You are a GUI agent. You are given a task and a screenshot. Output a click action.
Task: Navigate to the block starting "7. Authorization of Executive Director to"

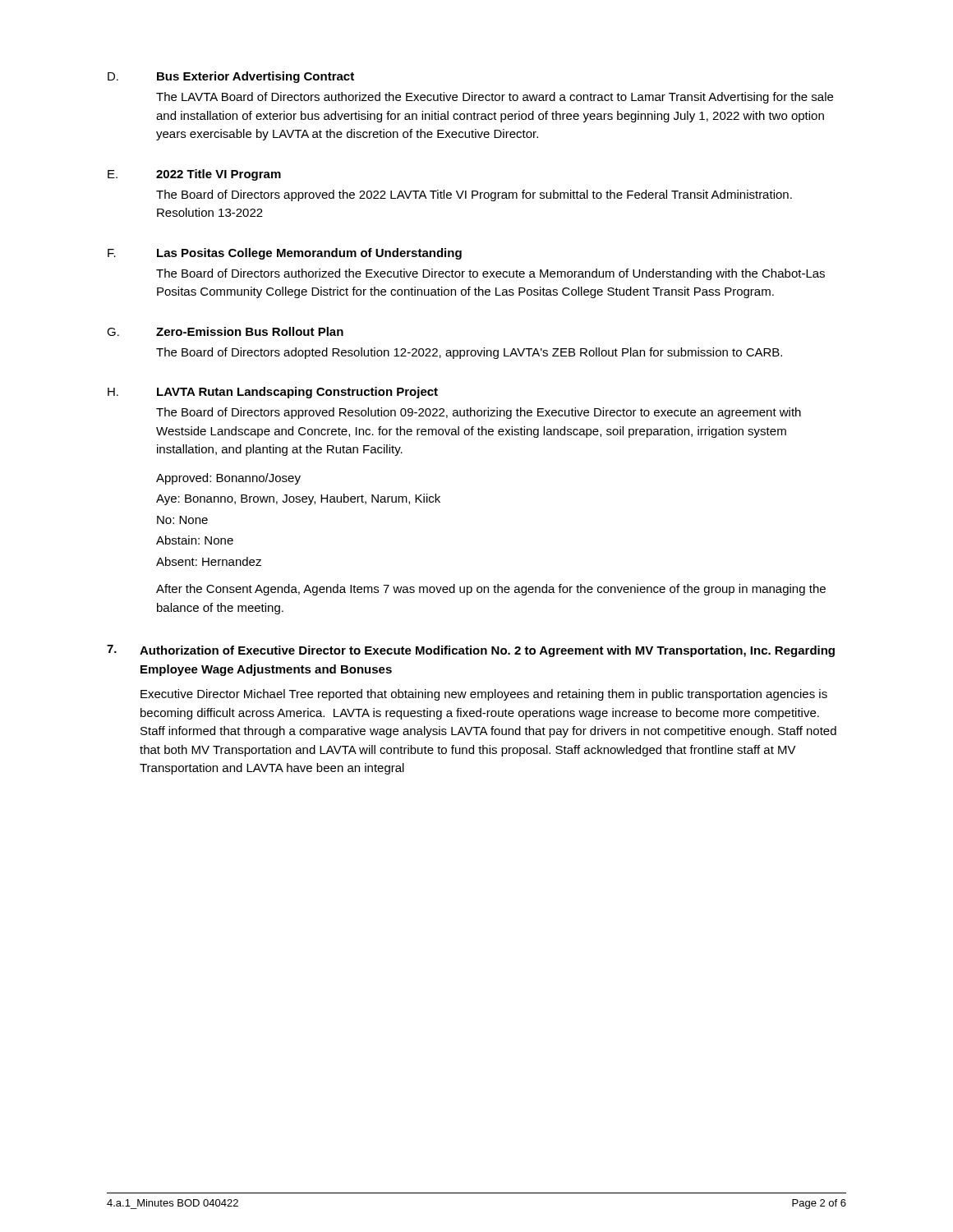(x=476, y=660)
